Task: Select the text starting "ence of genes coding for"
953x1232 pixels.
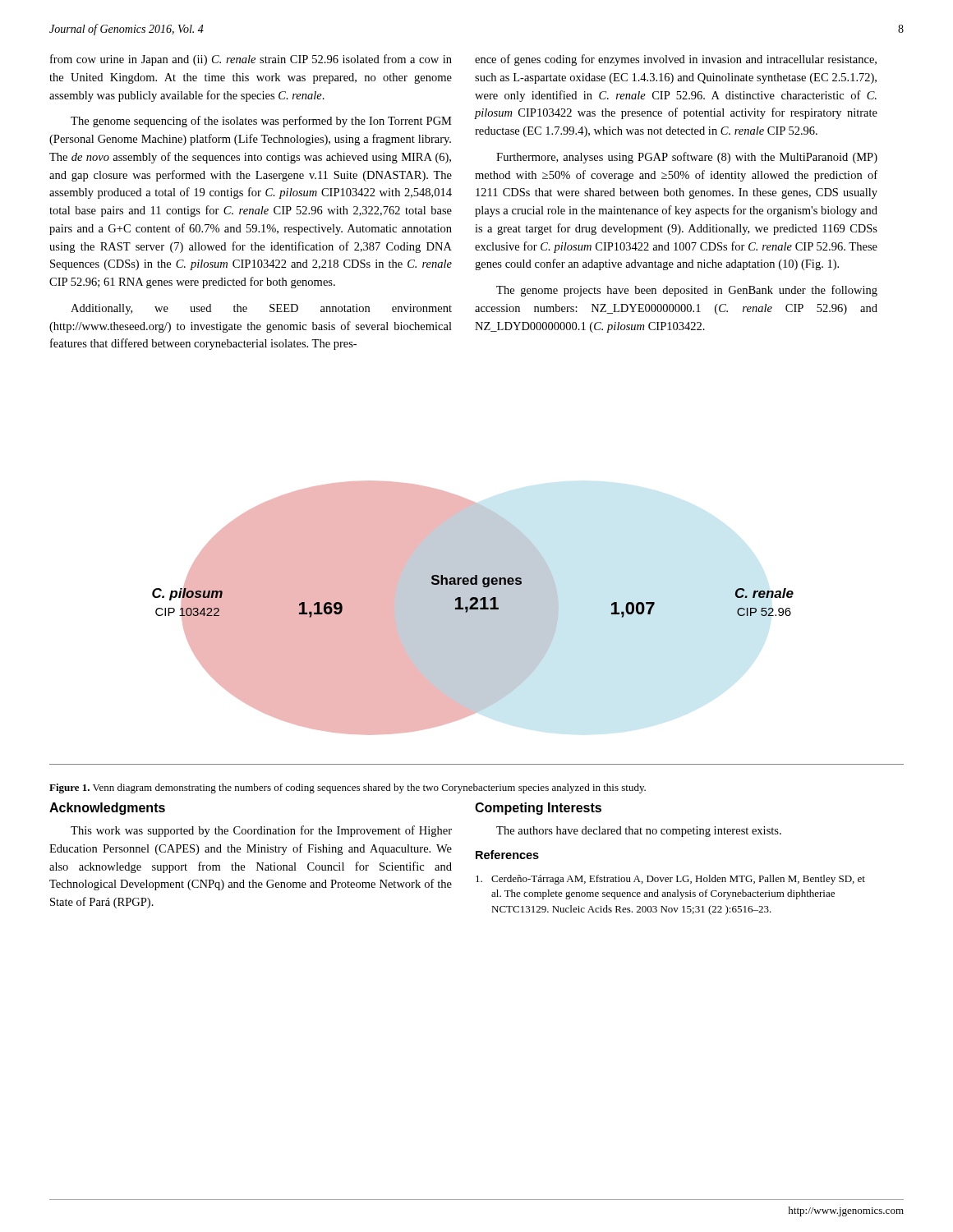Action: click(x=676, y=193)
